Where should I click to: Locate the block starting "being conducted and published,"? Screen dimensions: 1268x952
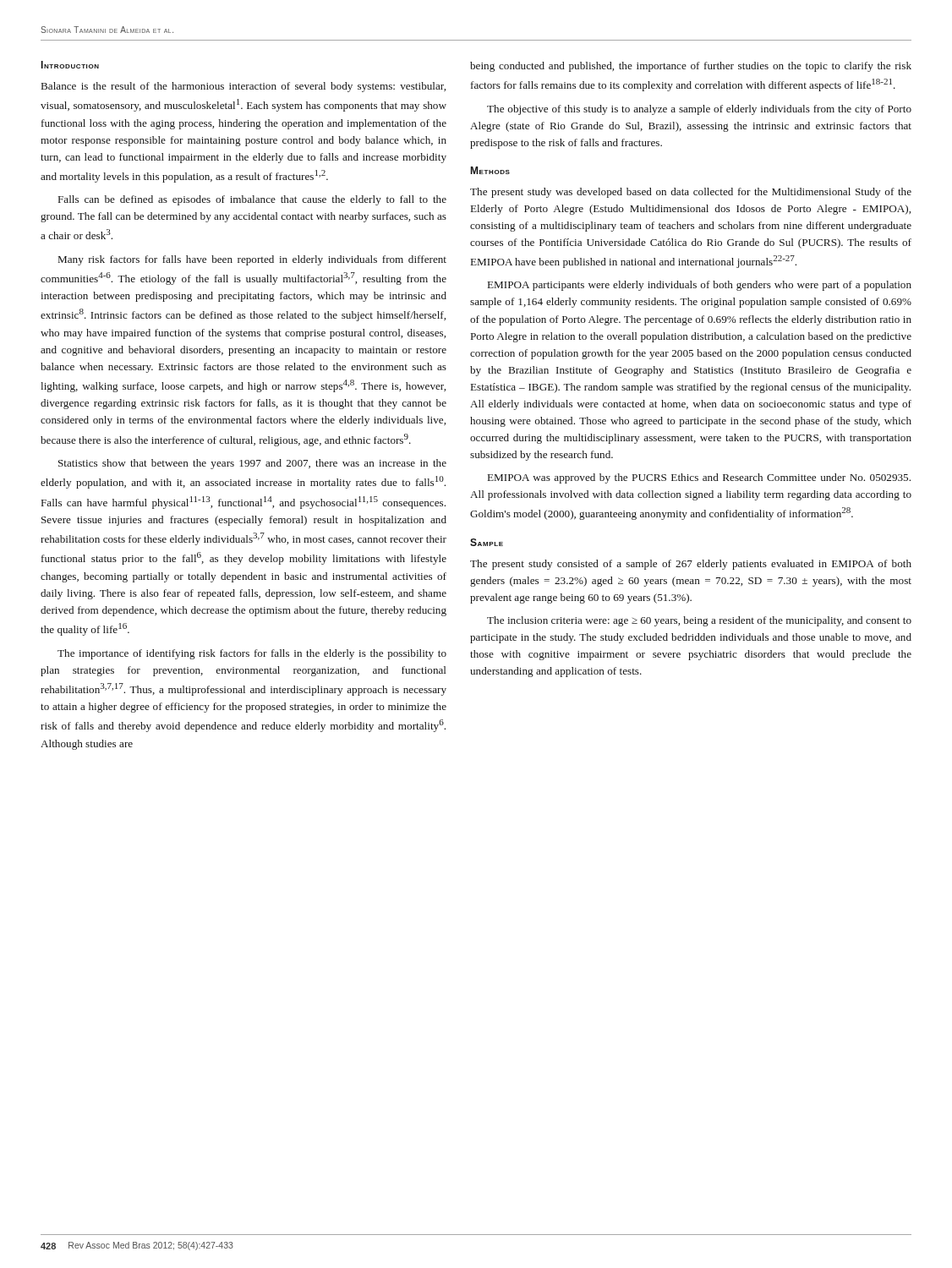(x=691, y=104)
